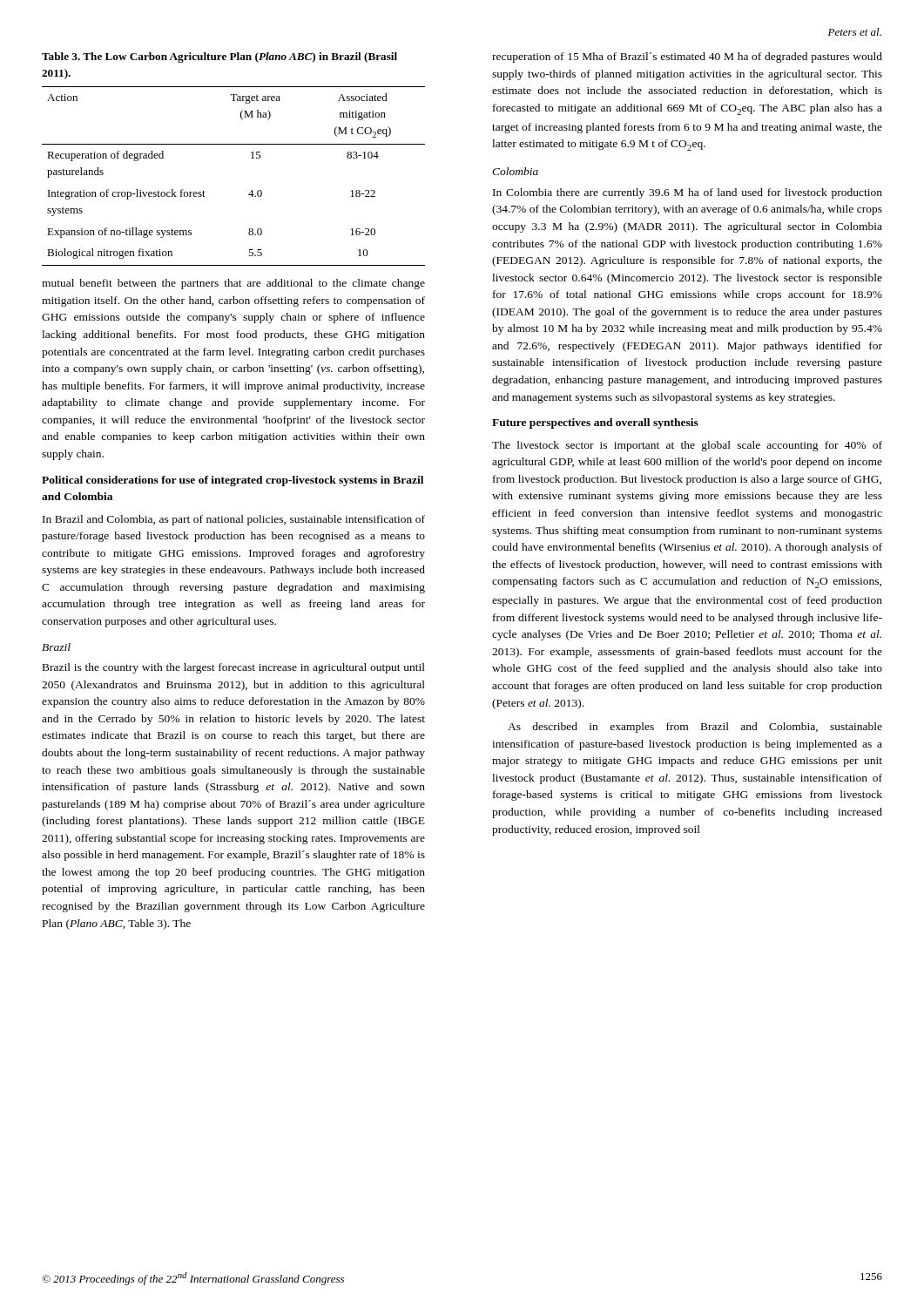
Task: Locate the text block with the text "In Colombia there are"
Action: 687,294
